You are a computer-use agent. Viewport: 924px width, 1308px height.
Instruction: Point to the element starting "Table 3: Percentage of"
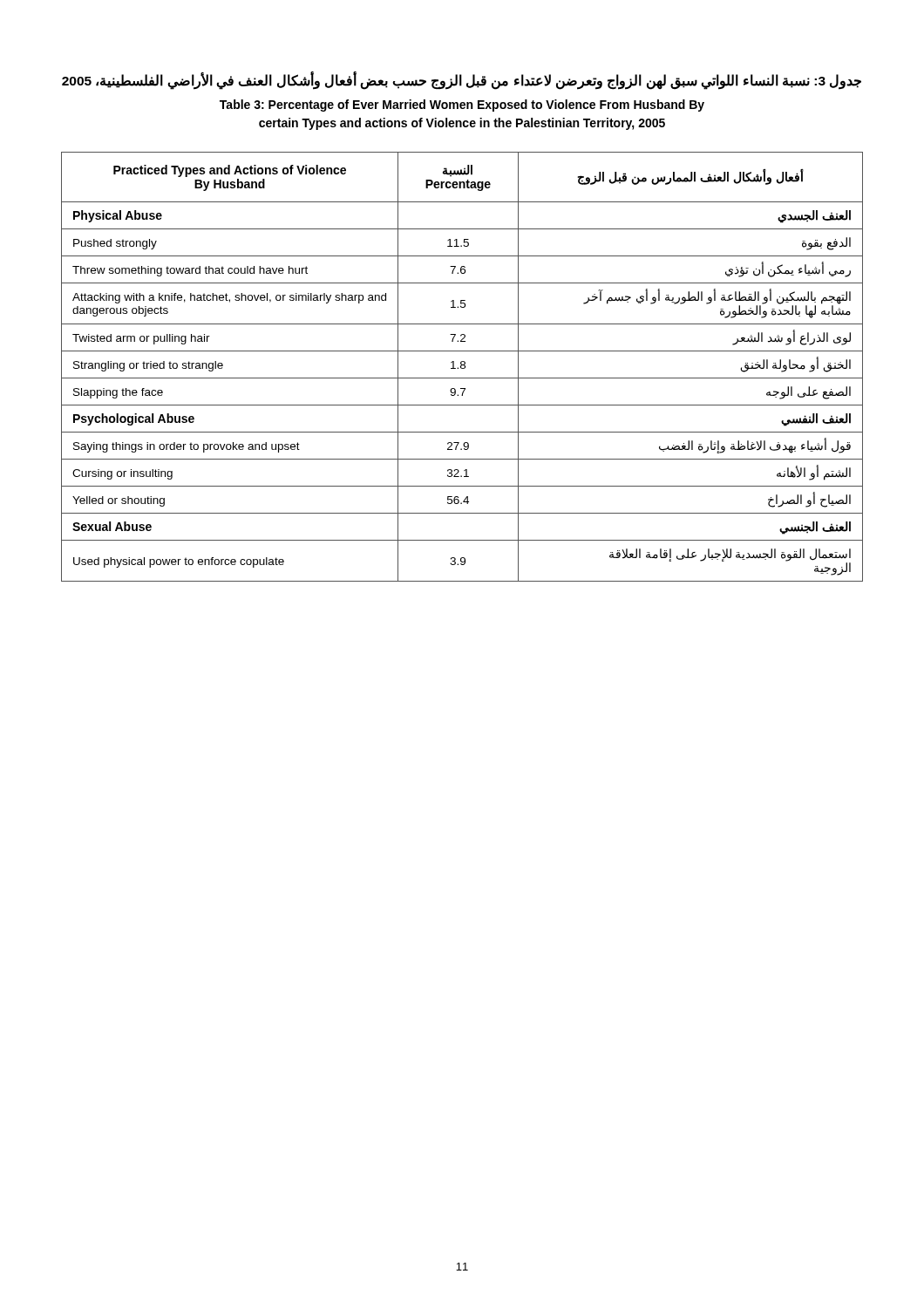tap(462, 114)
